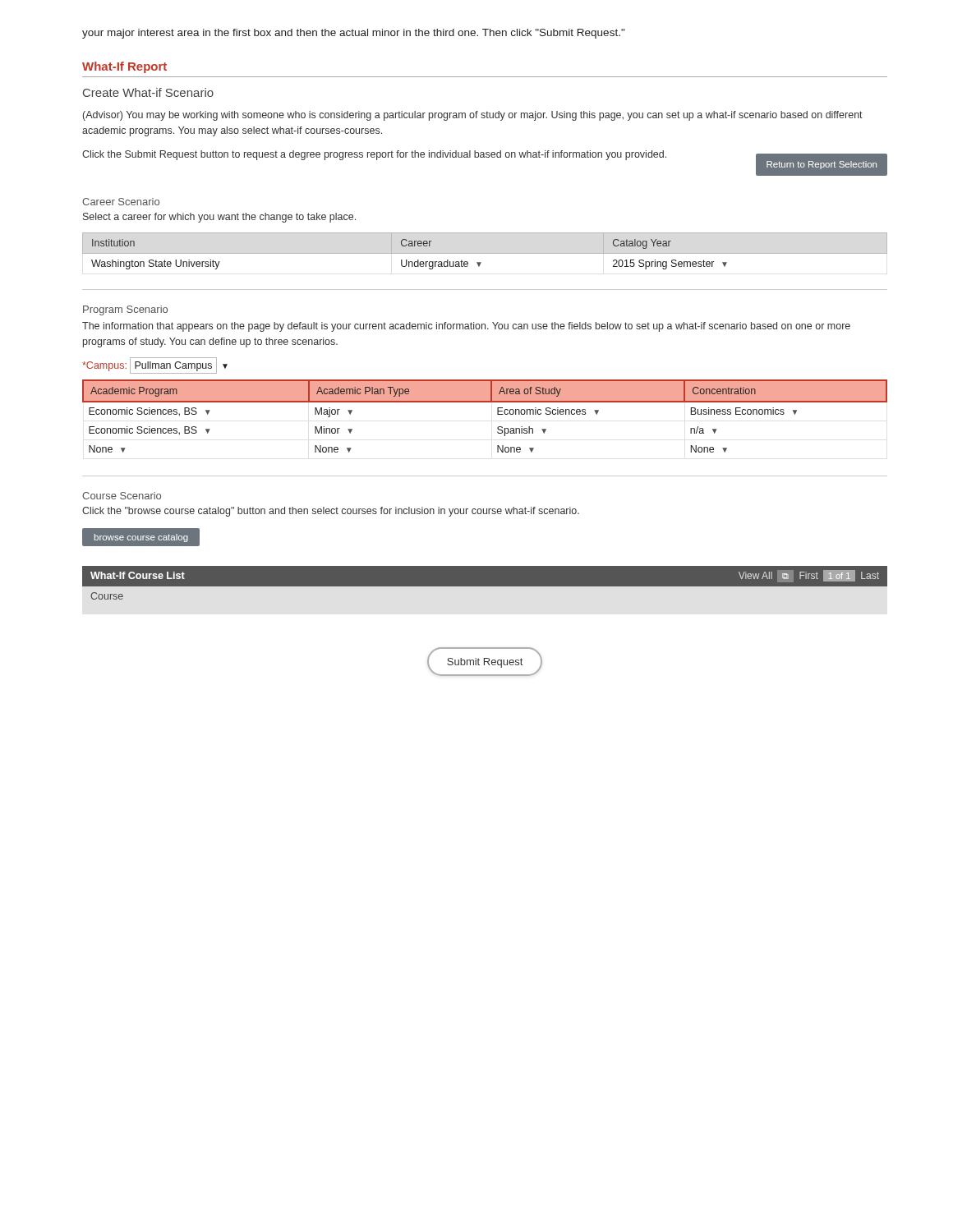Find the section header containing "Program Scenario"
Image resolution: width=953 pixels, height=1232 pixels.
(125, 309)
